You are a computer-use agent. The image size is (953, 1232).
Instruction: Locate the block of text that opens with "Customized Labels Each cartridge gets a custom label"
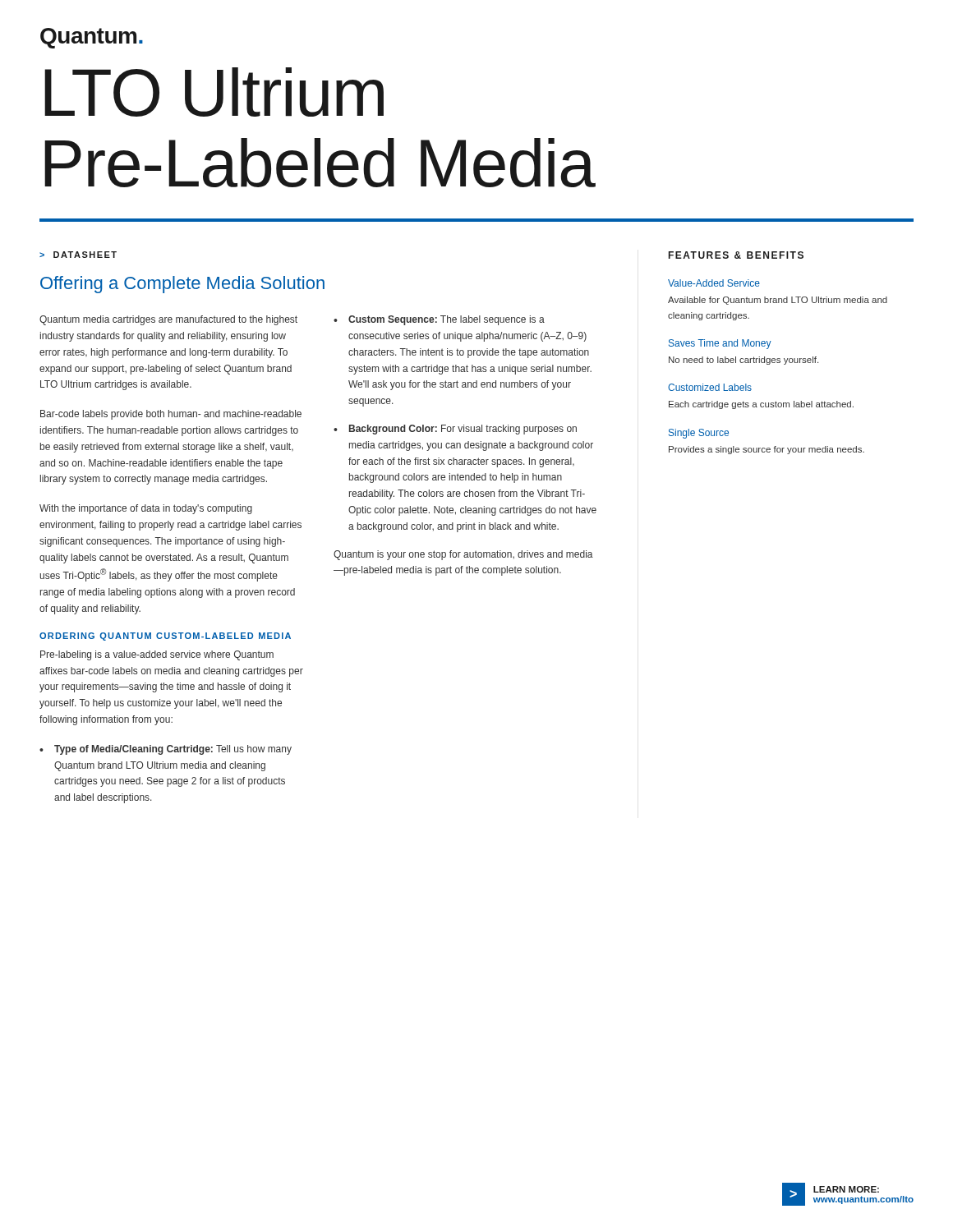point(783,397)
